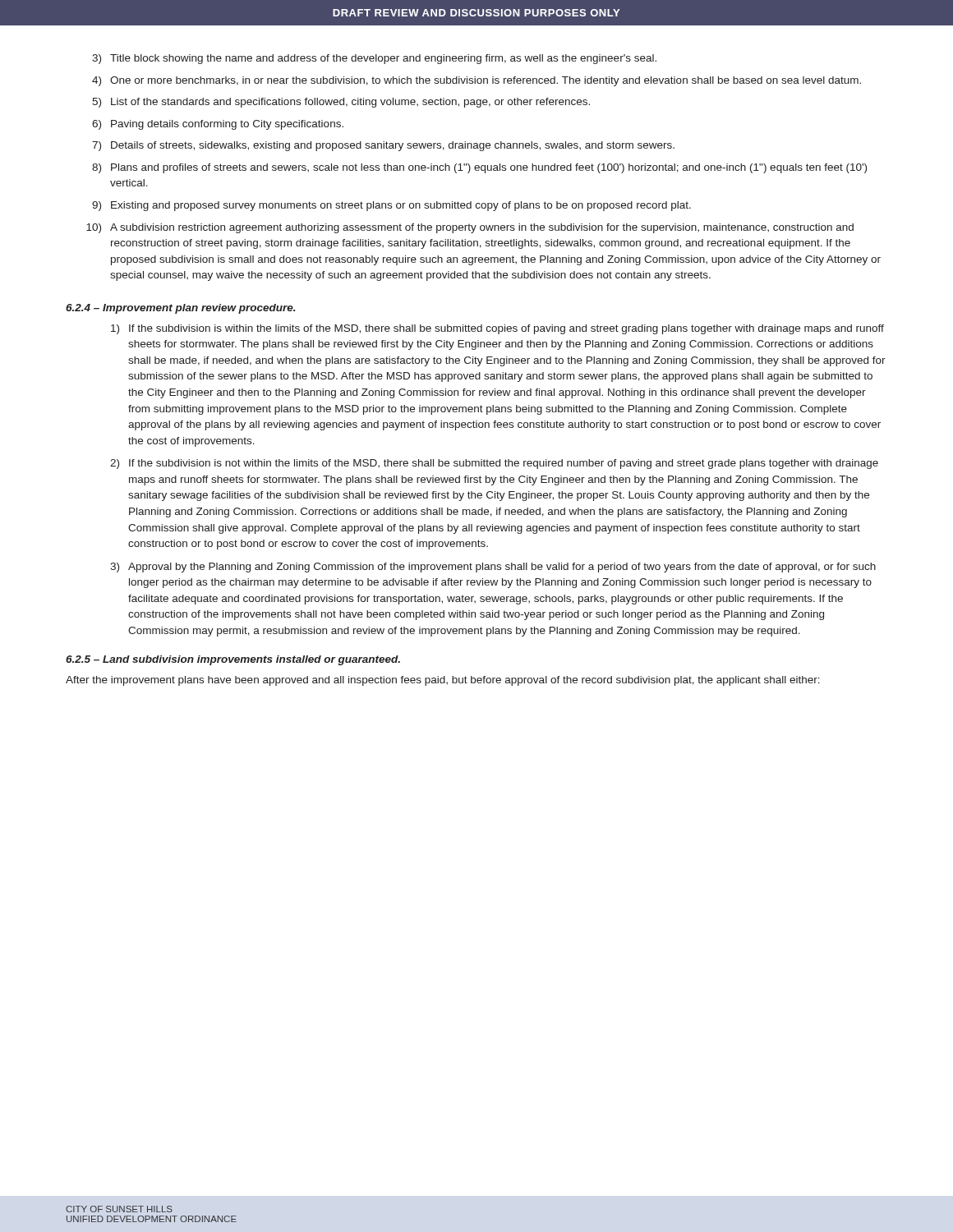Click on the list item containing "9) Existing and proposed survey"

(476, 205)
